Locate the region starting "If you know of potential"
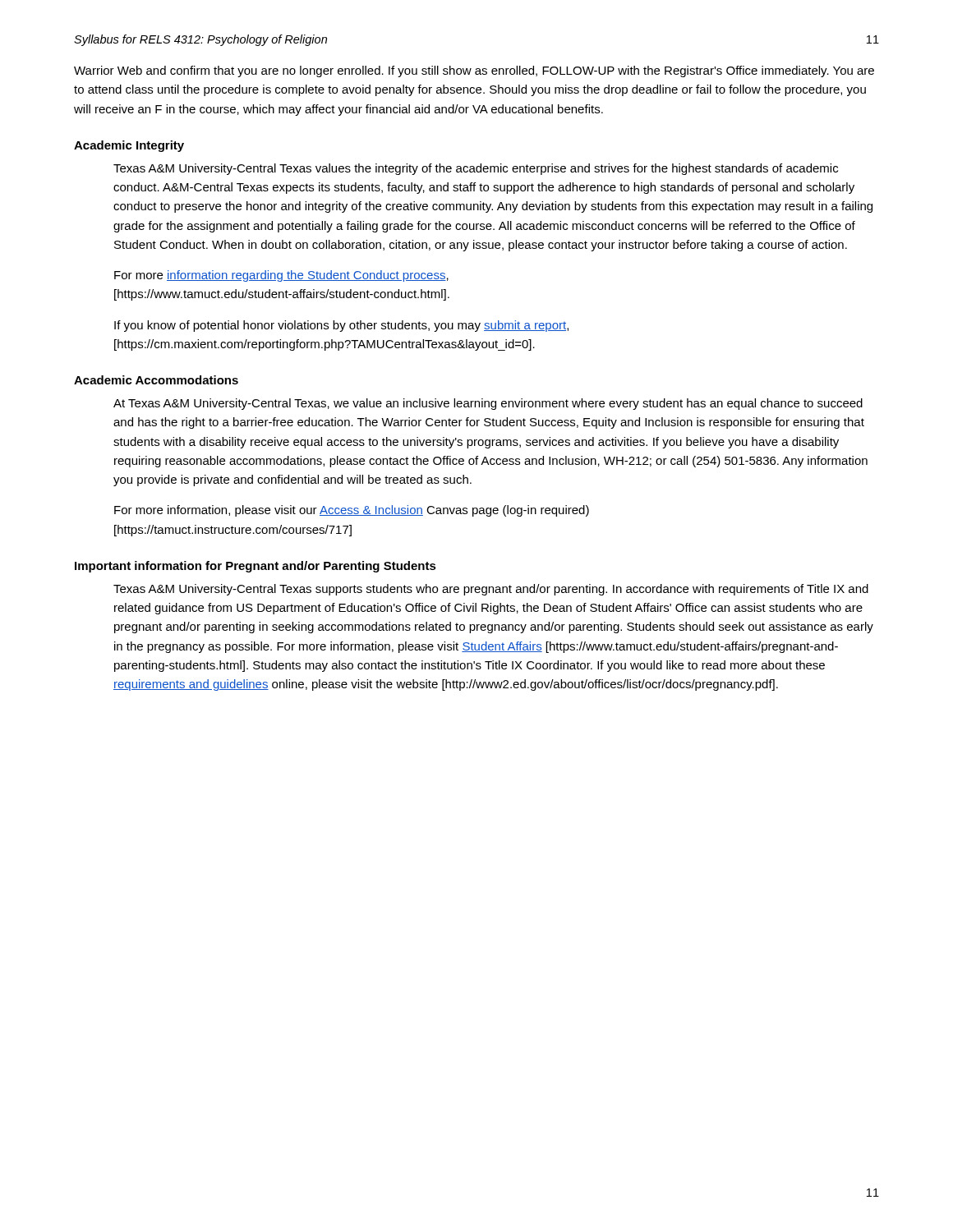 pyautogui.click(x=342, y=334)
